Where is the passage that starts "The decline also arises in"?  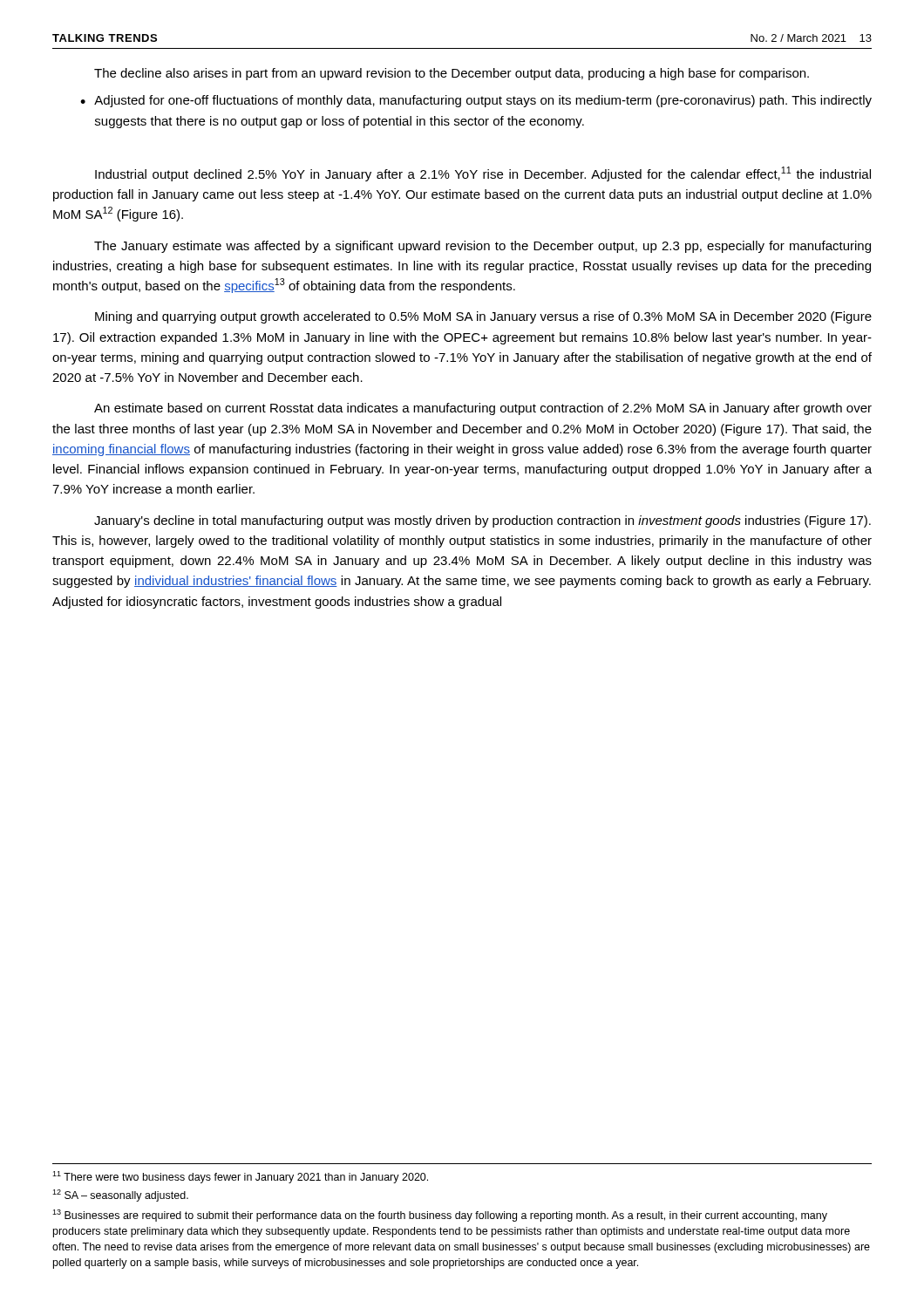tap(452, 73)
